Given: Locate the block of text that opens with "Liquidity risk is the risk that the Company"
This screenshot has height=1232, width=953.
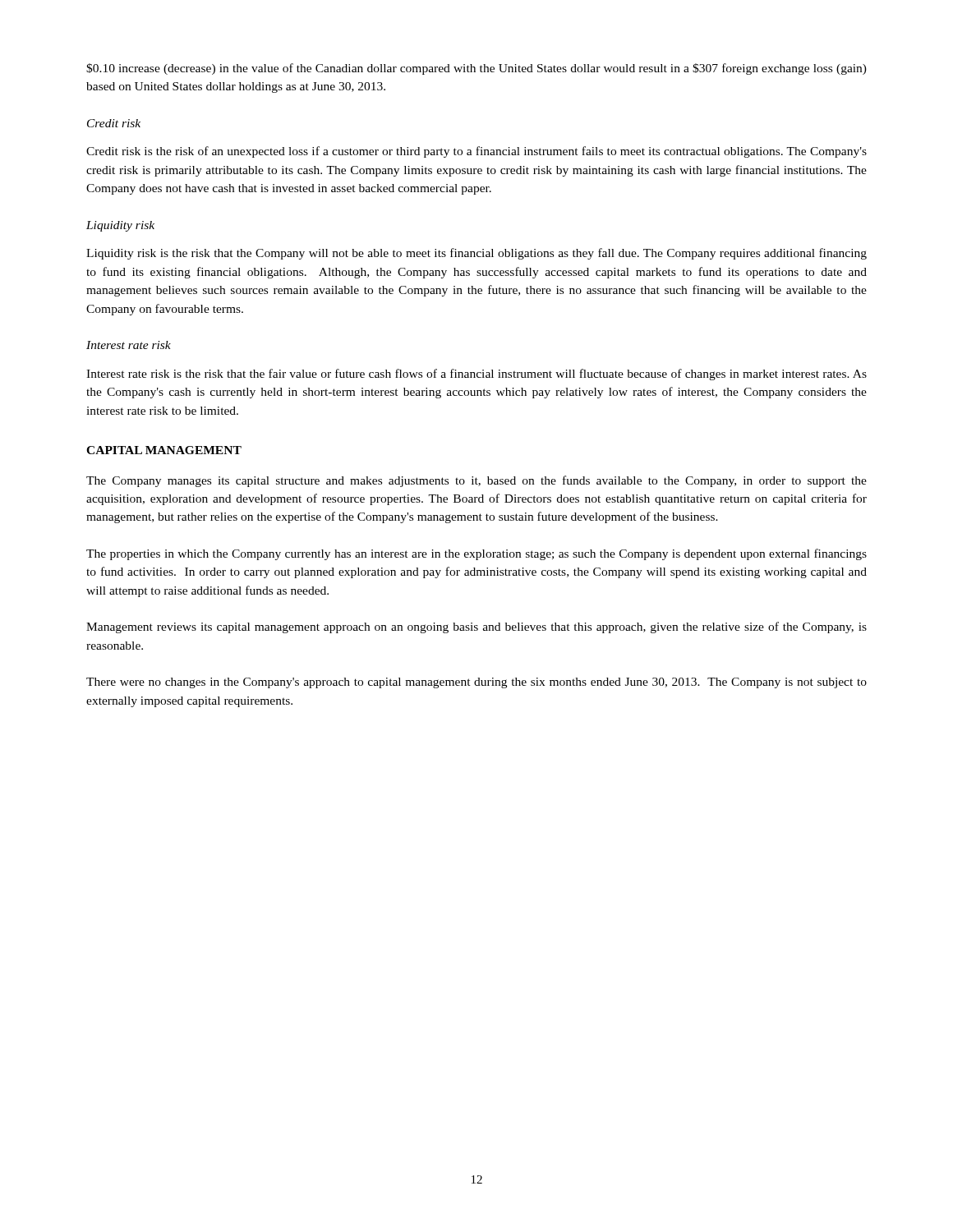Looking at the screenshot, I should point(476,280).
